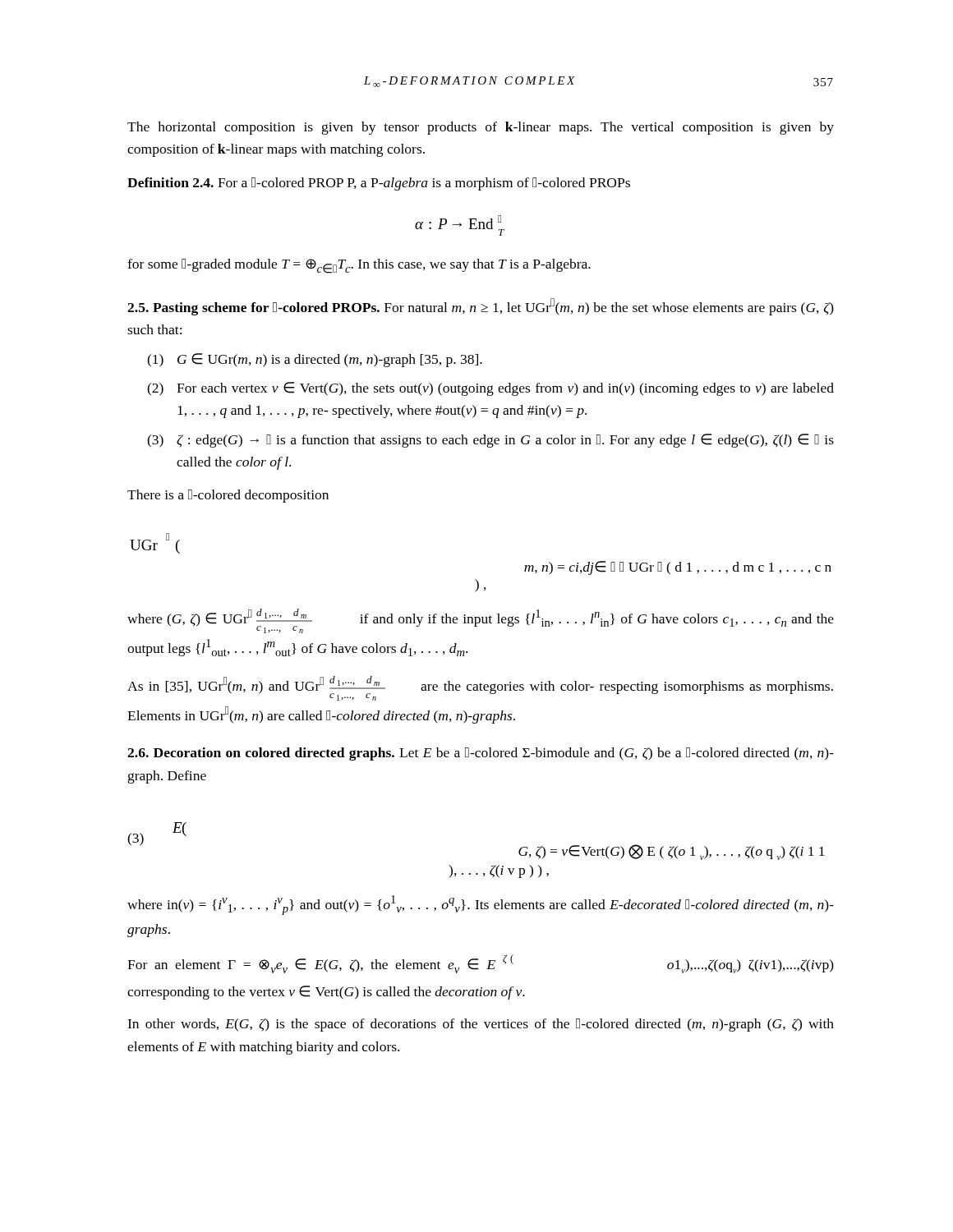Navigate to the region starting "As in [35], UGr𝔌(m, n) and UGr𝔌"
Image resolution: width=953 pixels, height=1232 pixels.
[x=481, y=699]
